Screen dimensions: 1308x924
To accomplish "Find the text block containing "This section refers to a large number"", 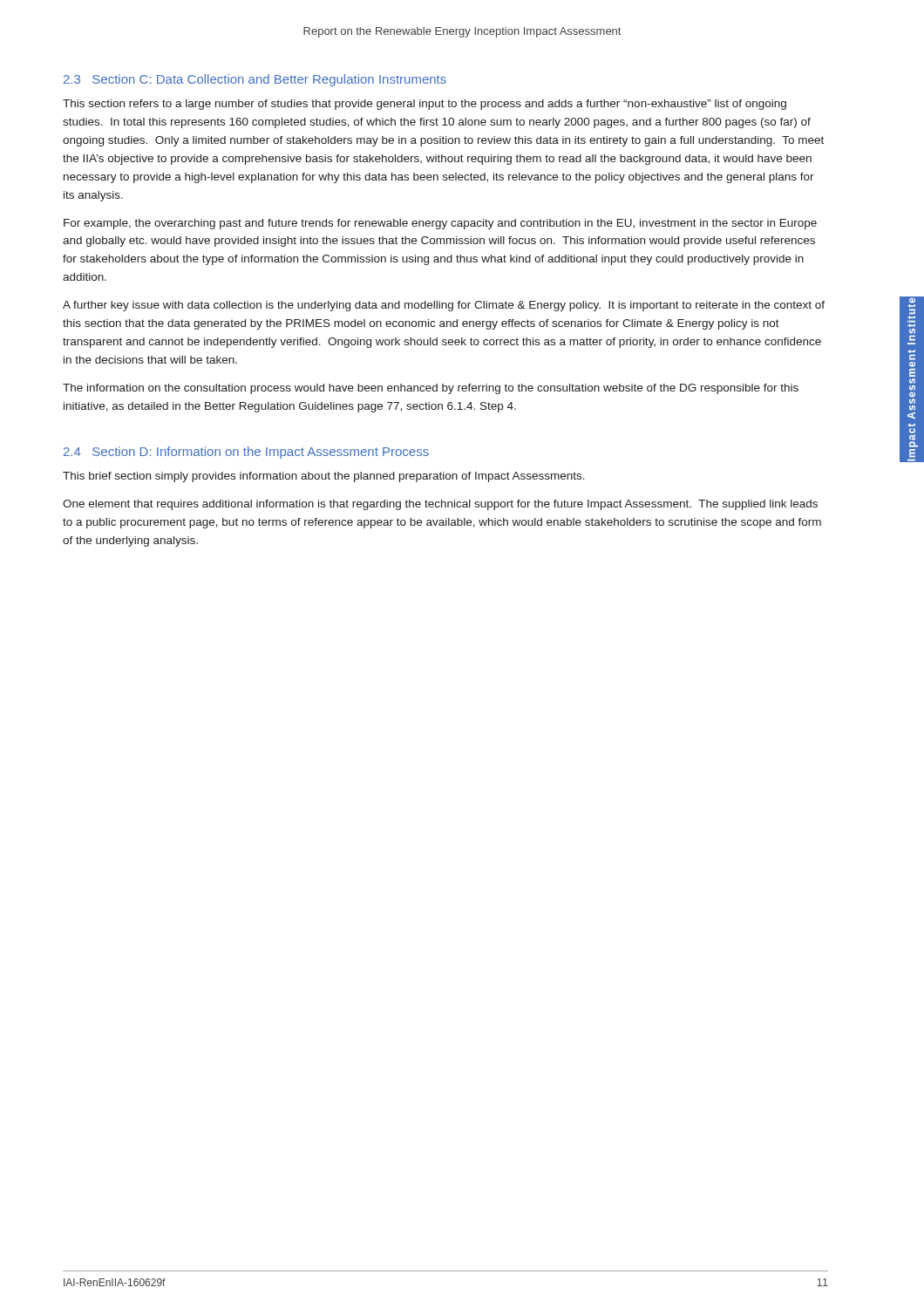I will coord(443,149).
